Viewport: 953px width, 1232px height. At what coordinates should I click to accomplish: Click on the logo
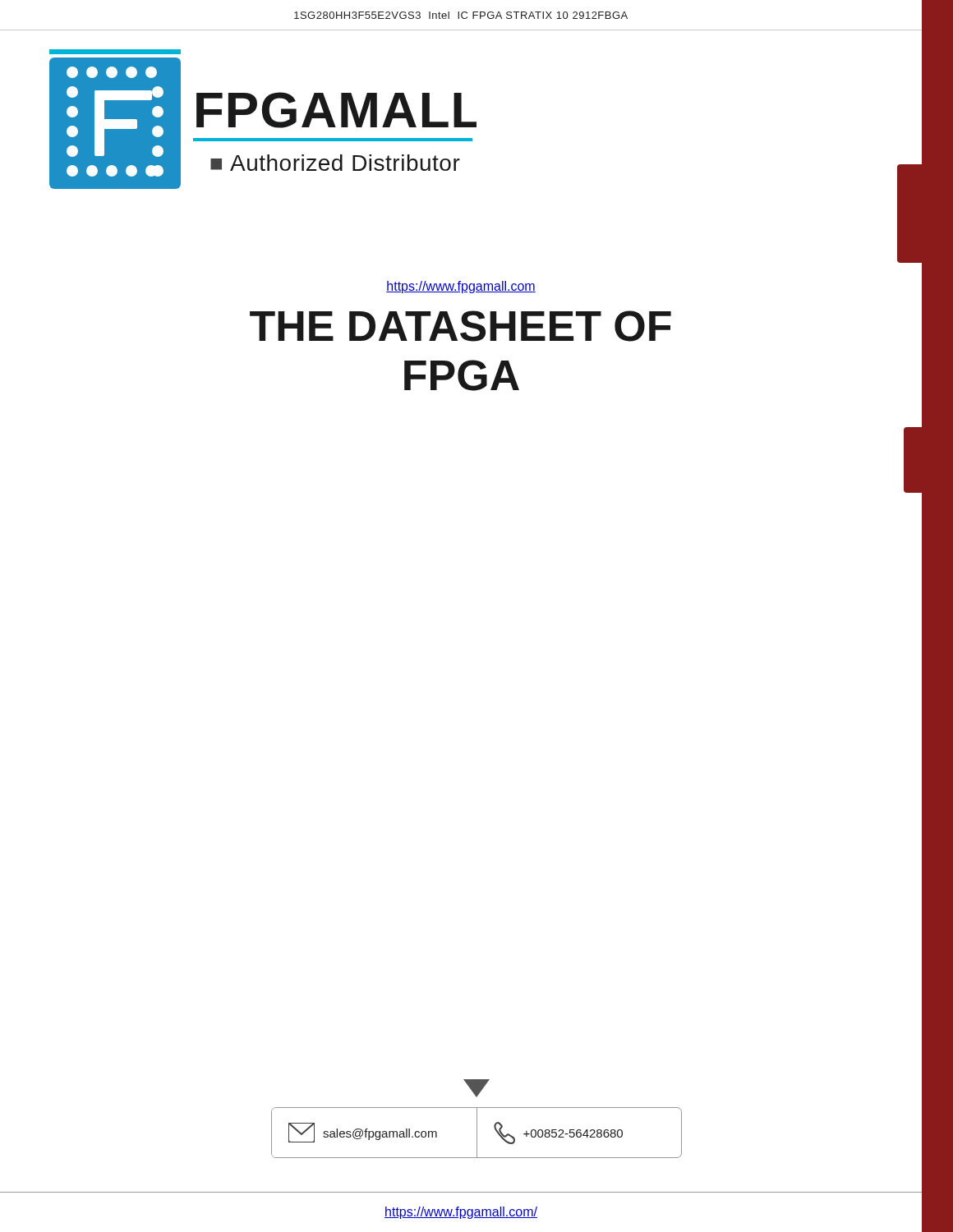coord(263,127)
